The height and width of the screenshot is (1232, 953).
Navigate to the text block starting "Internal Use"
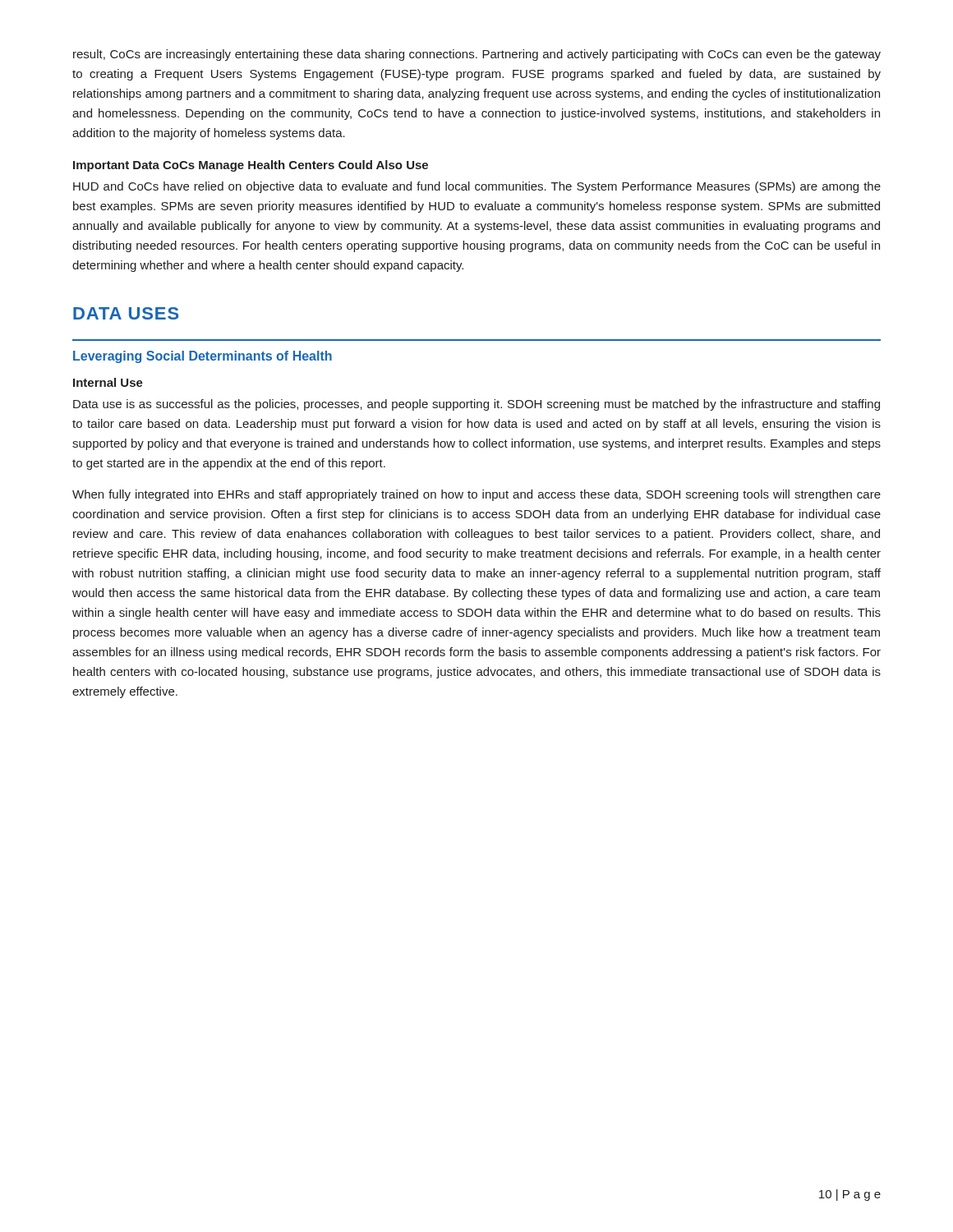click(x=108, y=382)
